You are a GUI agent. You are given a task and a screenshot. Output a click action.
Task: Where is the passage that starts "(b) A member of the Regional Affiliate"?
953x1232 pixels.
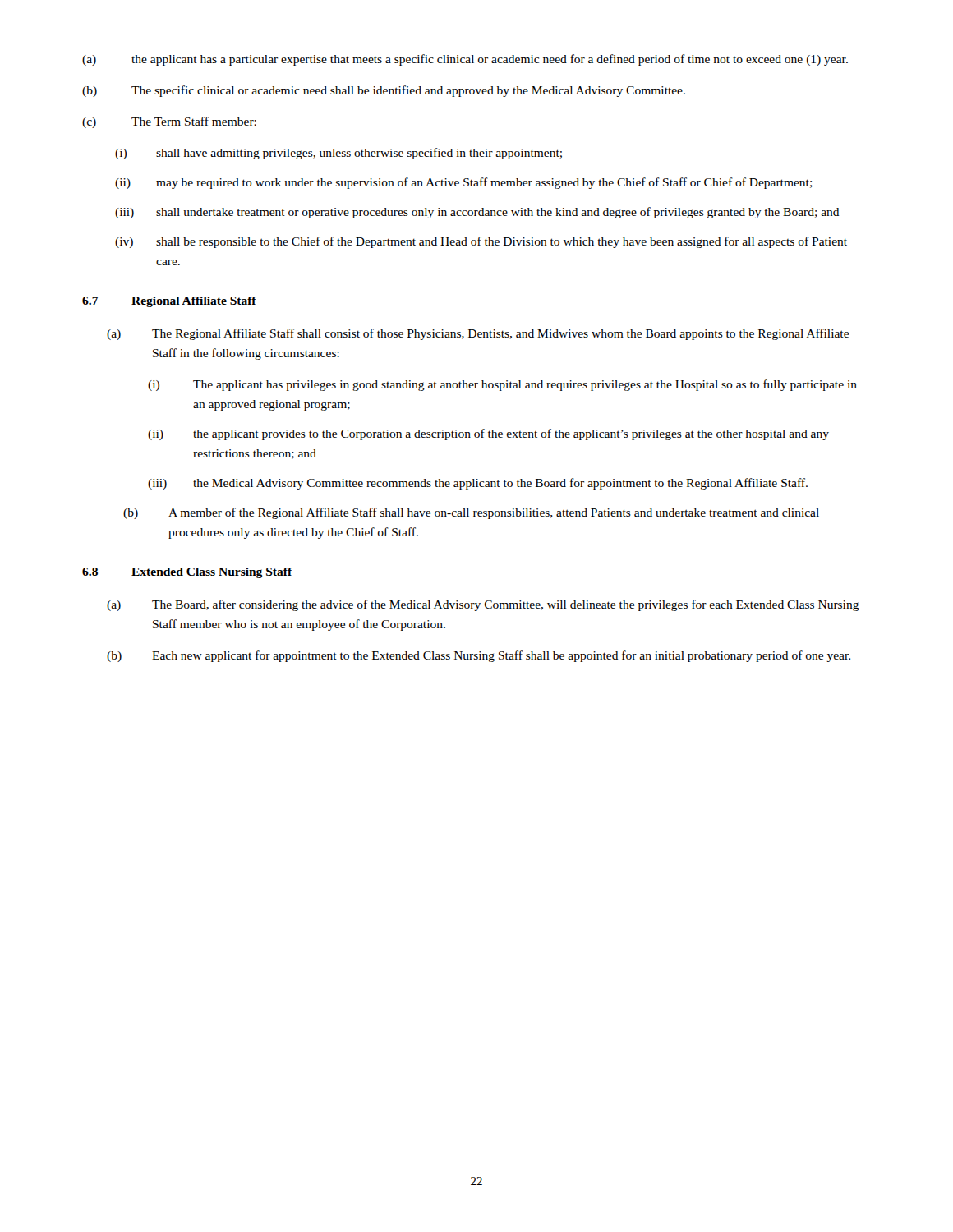pyautogui.click(x=497, y=523)
